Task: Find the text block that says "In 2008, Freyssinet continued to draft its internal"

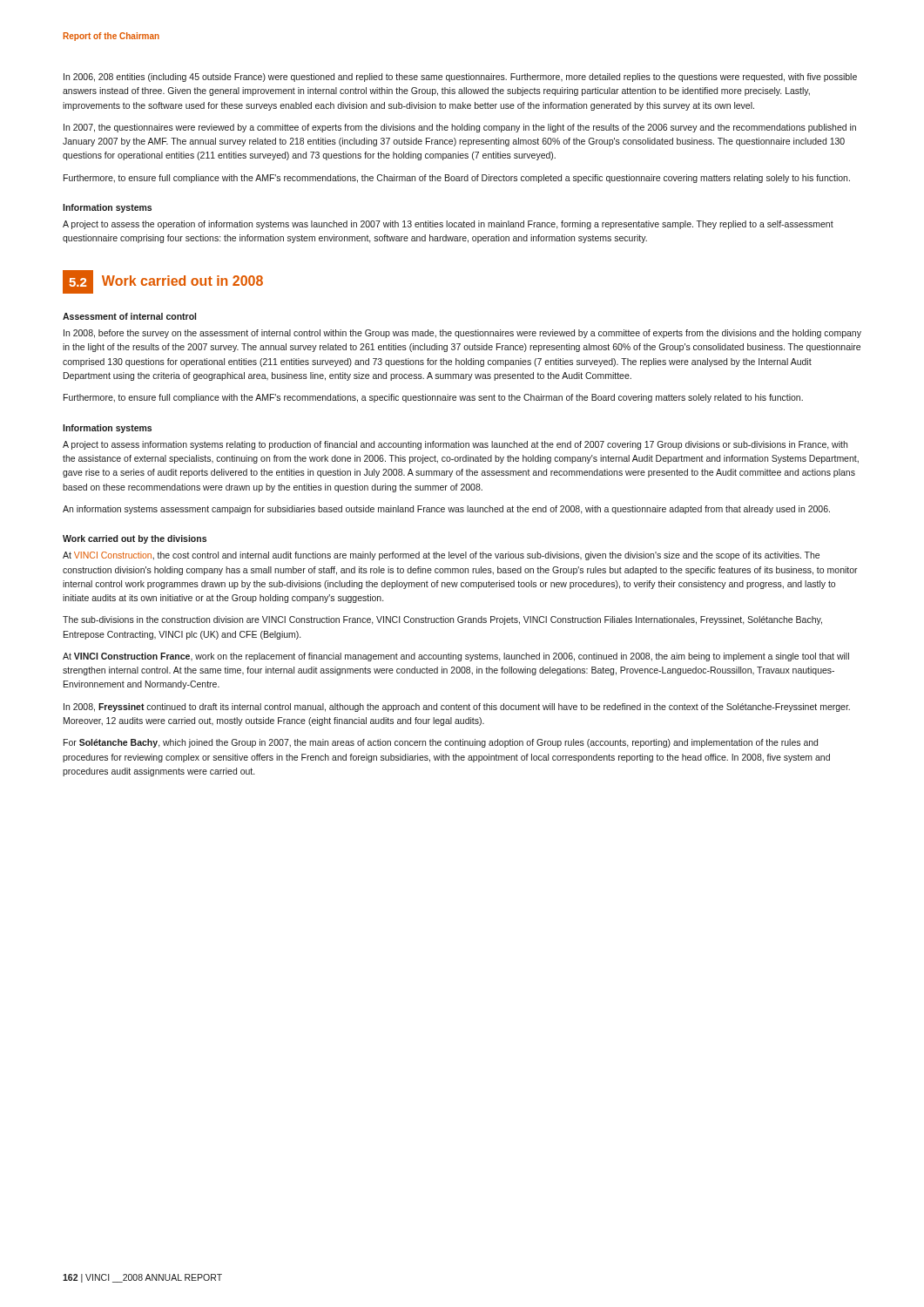Action: click(462, 714)
